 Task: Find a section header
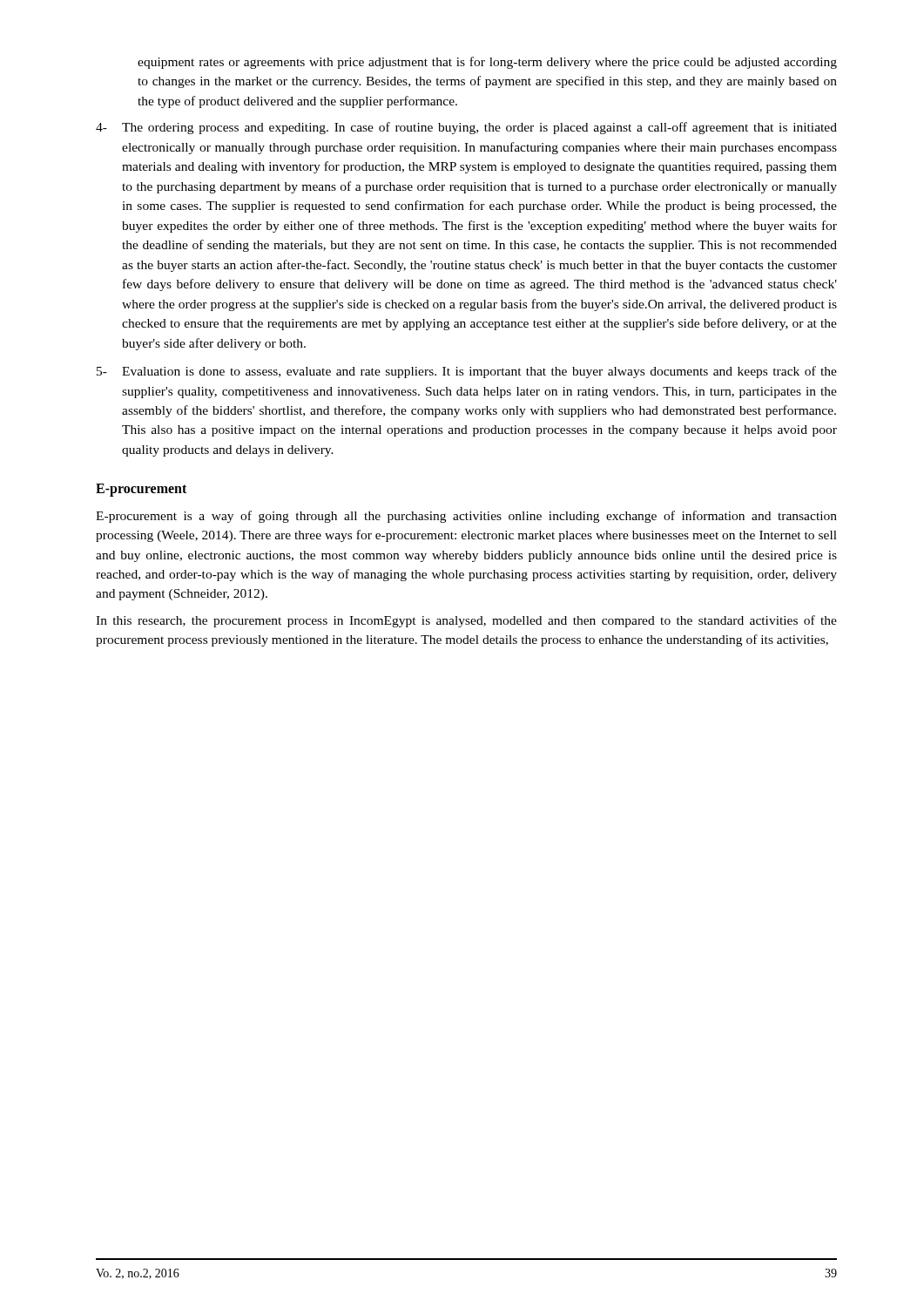(x=141, y=489)
